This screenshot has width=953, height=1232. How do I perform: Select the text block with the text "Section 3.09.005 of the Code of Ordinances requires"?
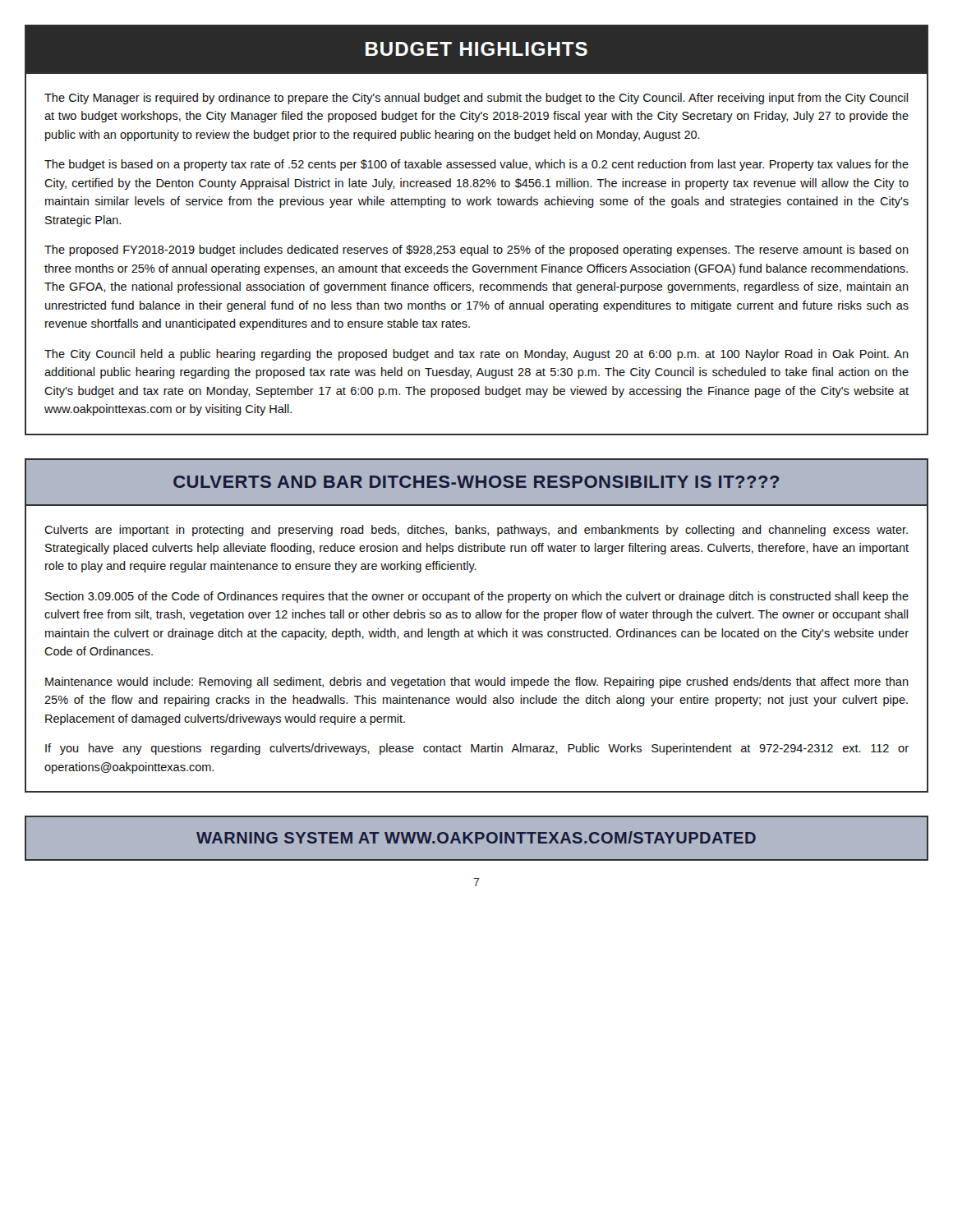[476, 624]
